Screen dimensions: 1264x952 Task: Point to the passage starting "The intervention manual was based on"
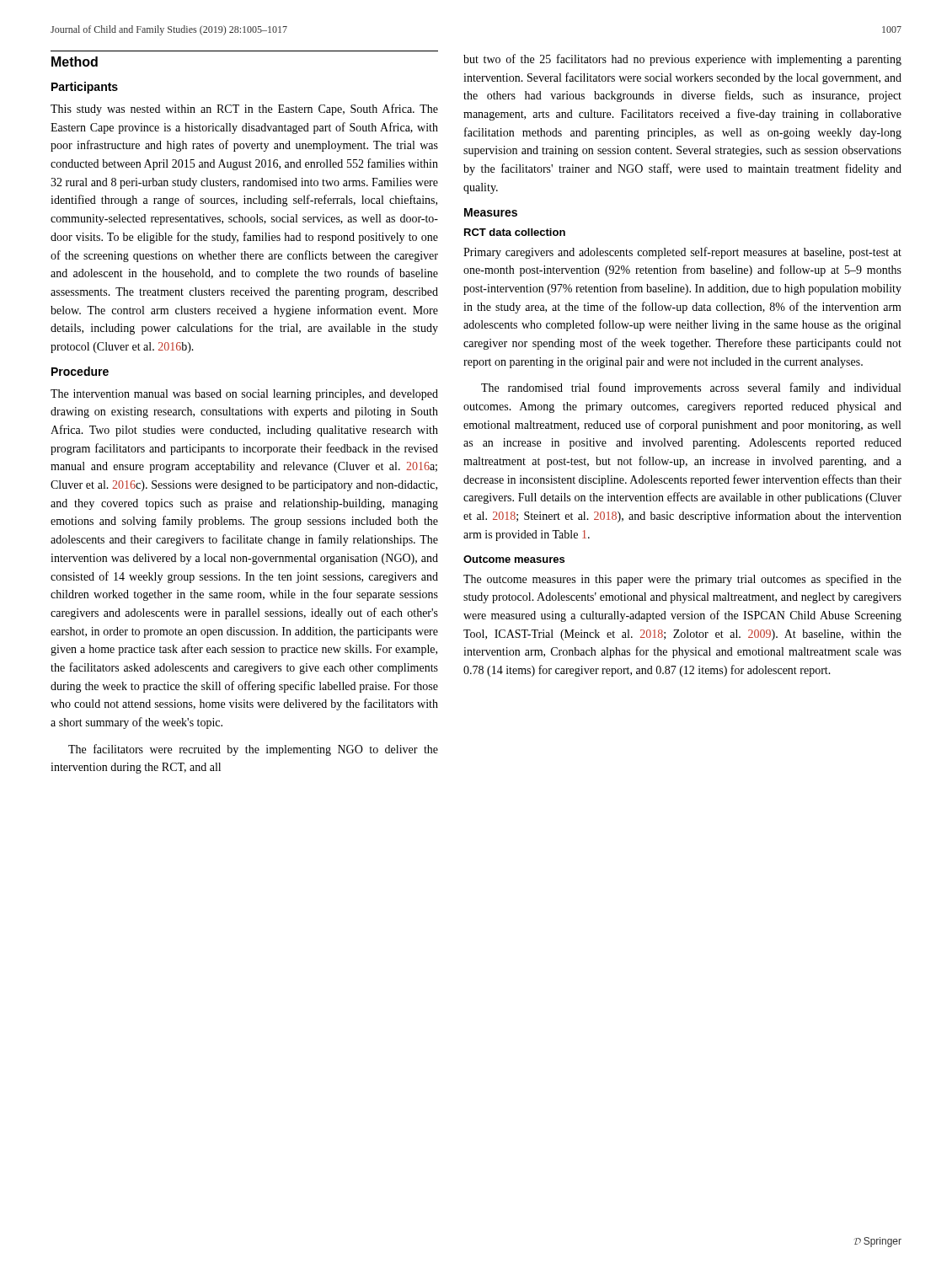[244, 581]
